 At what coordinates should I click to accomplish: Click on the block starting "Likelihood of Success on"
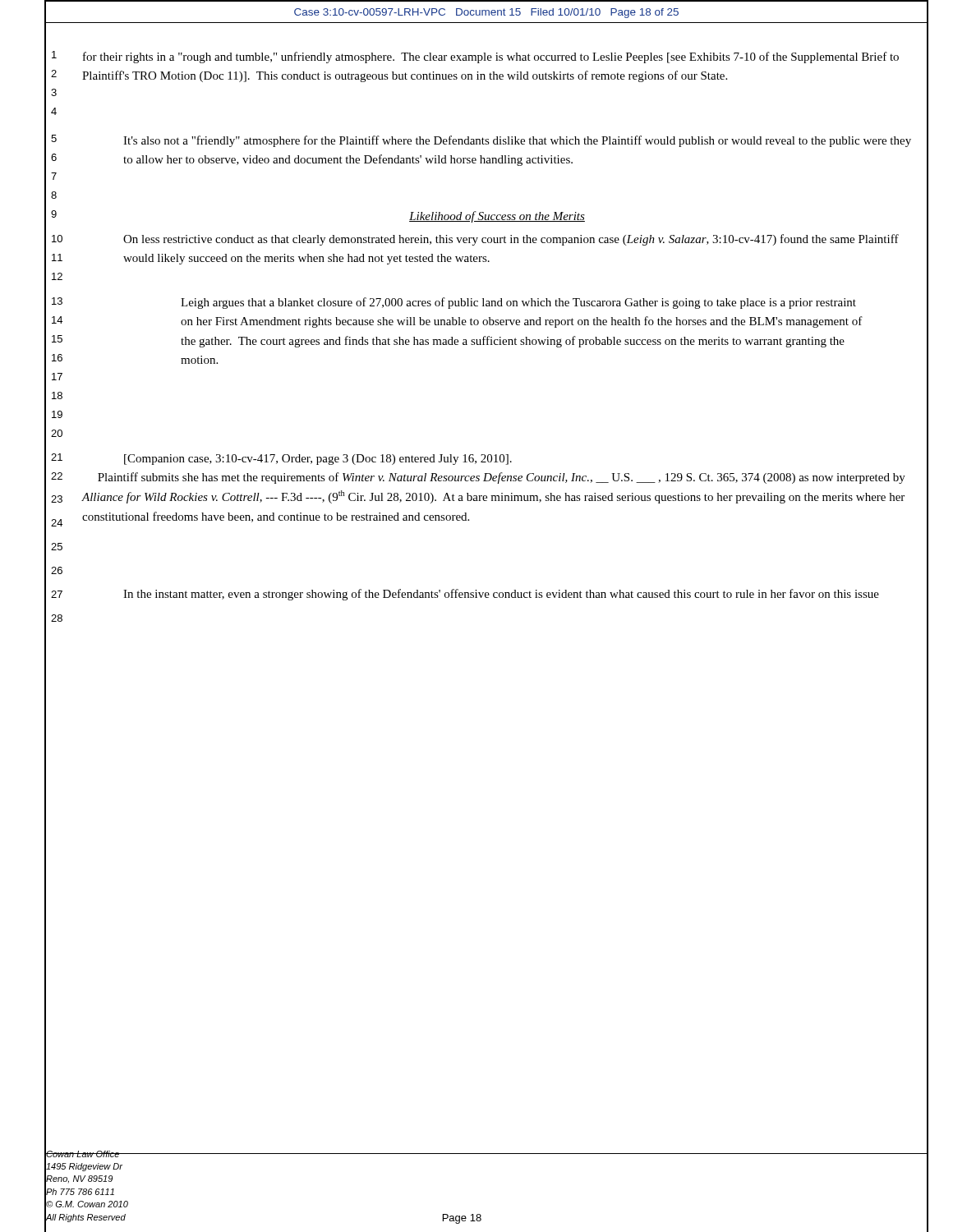497,216
